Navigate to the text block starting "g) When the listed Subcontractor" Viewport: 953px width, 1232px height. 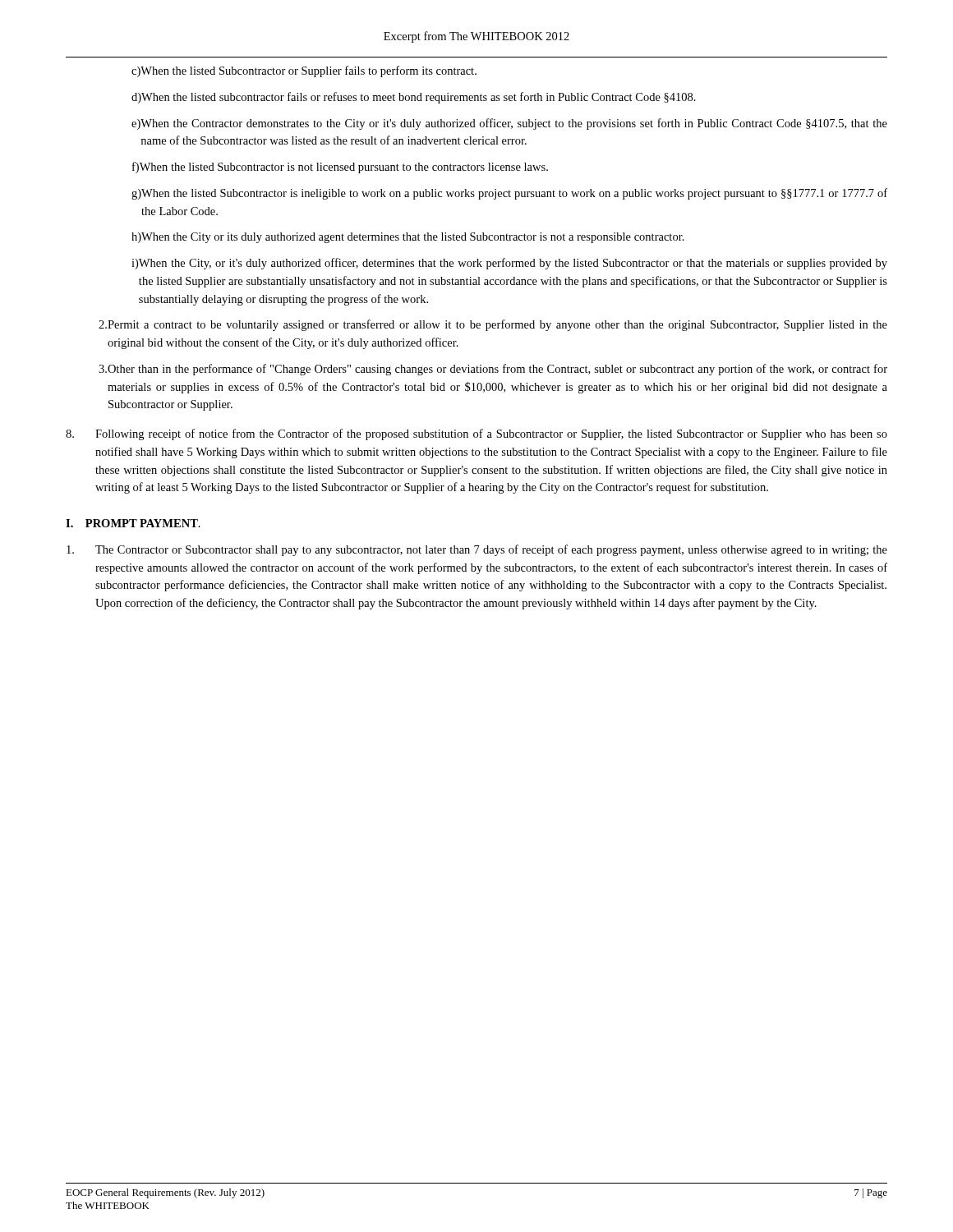(x=476, y=202)
